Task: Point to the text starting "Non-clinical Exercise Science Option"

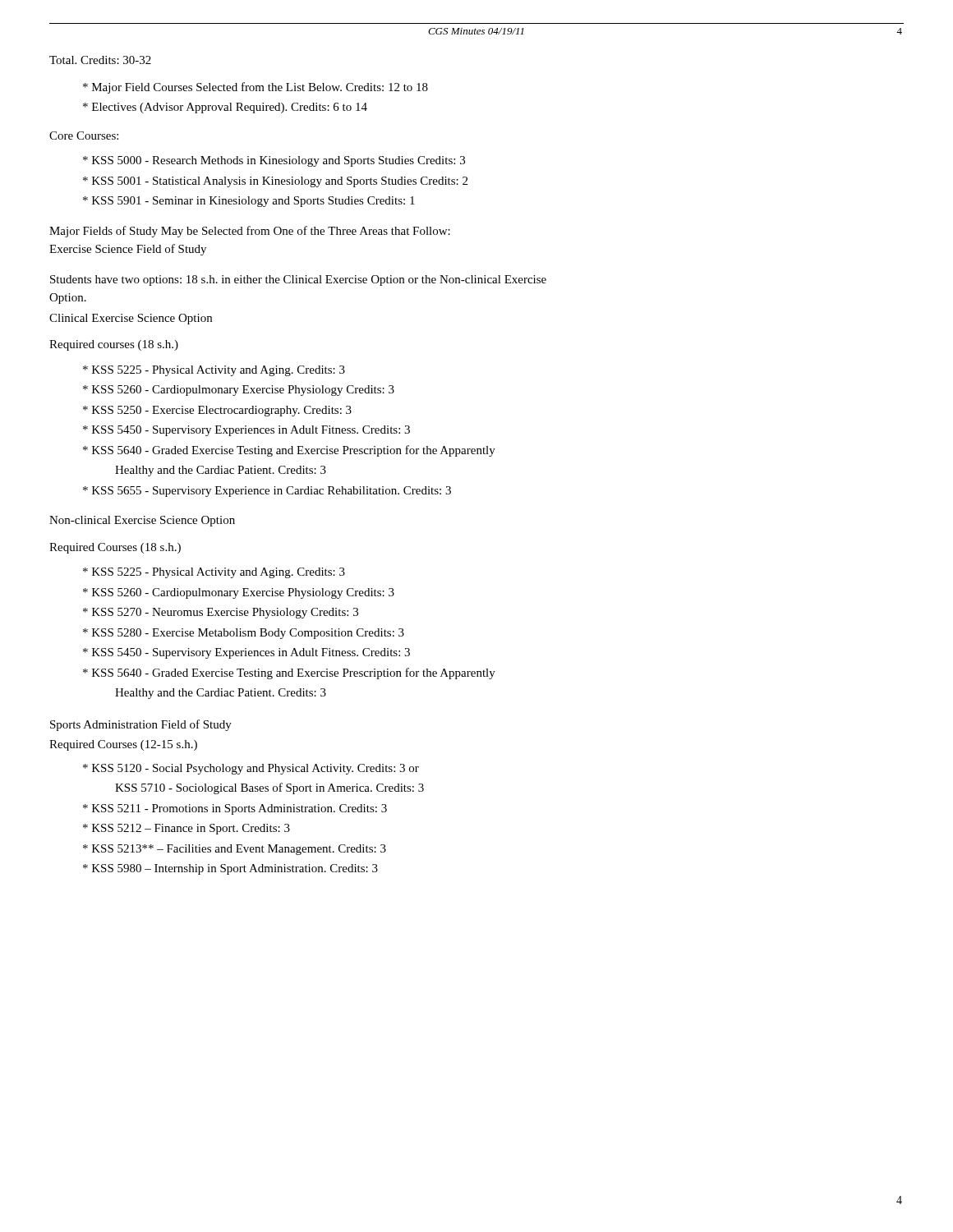Action: pos(142,520)
